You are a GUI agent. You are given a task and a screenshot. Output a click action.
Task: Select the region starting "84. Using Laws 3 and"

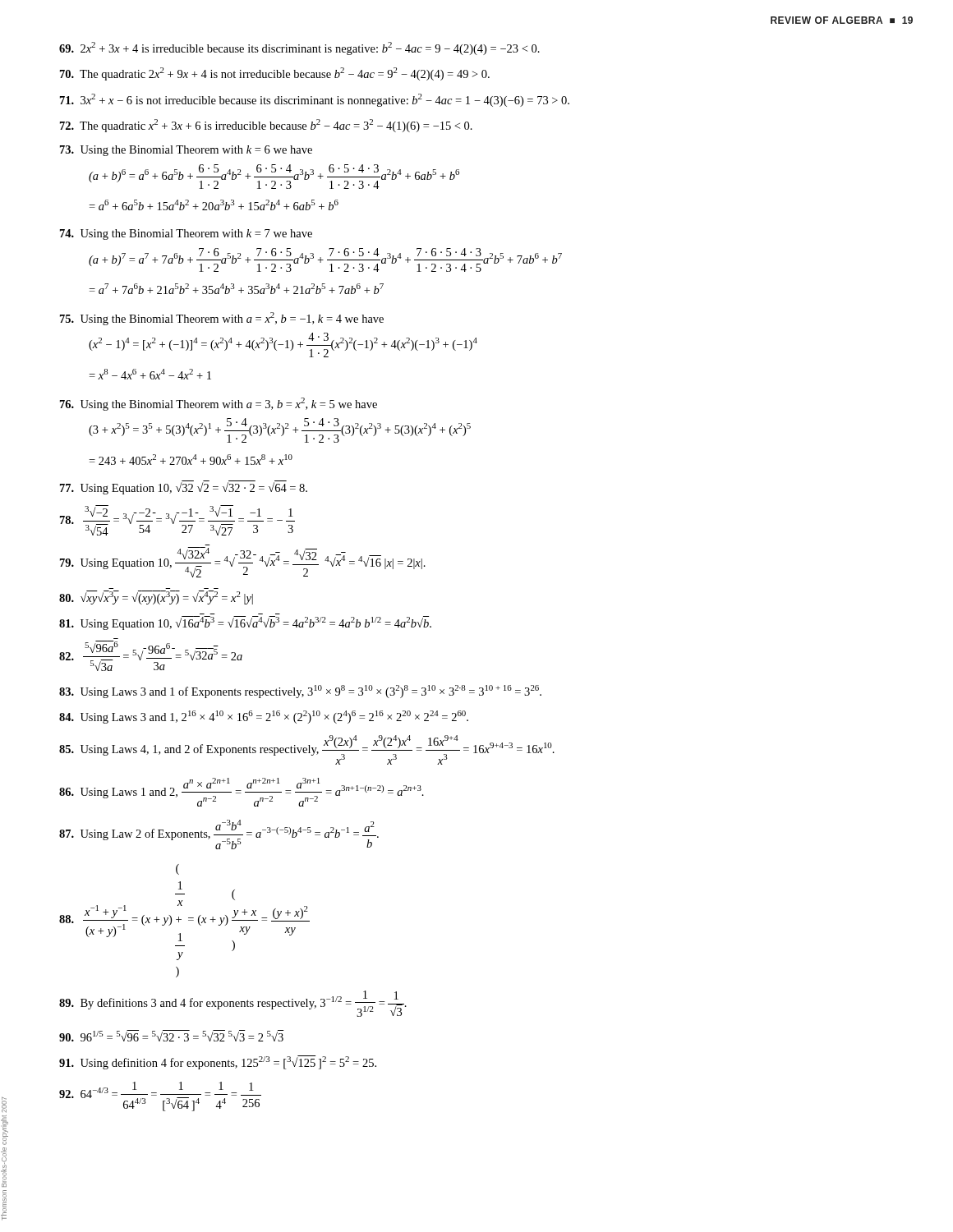coord(264,716)
